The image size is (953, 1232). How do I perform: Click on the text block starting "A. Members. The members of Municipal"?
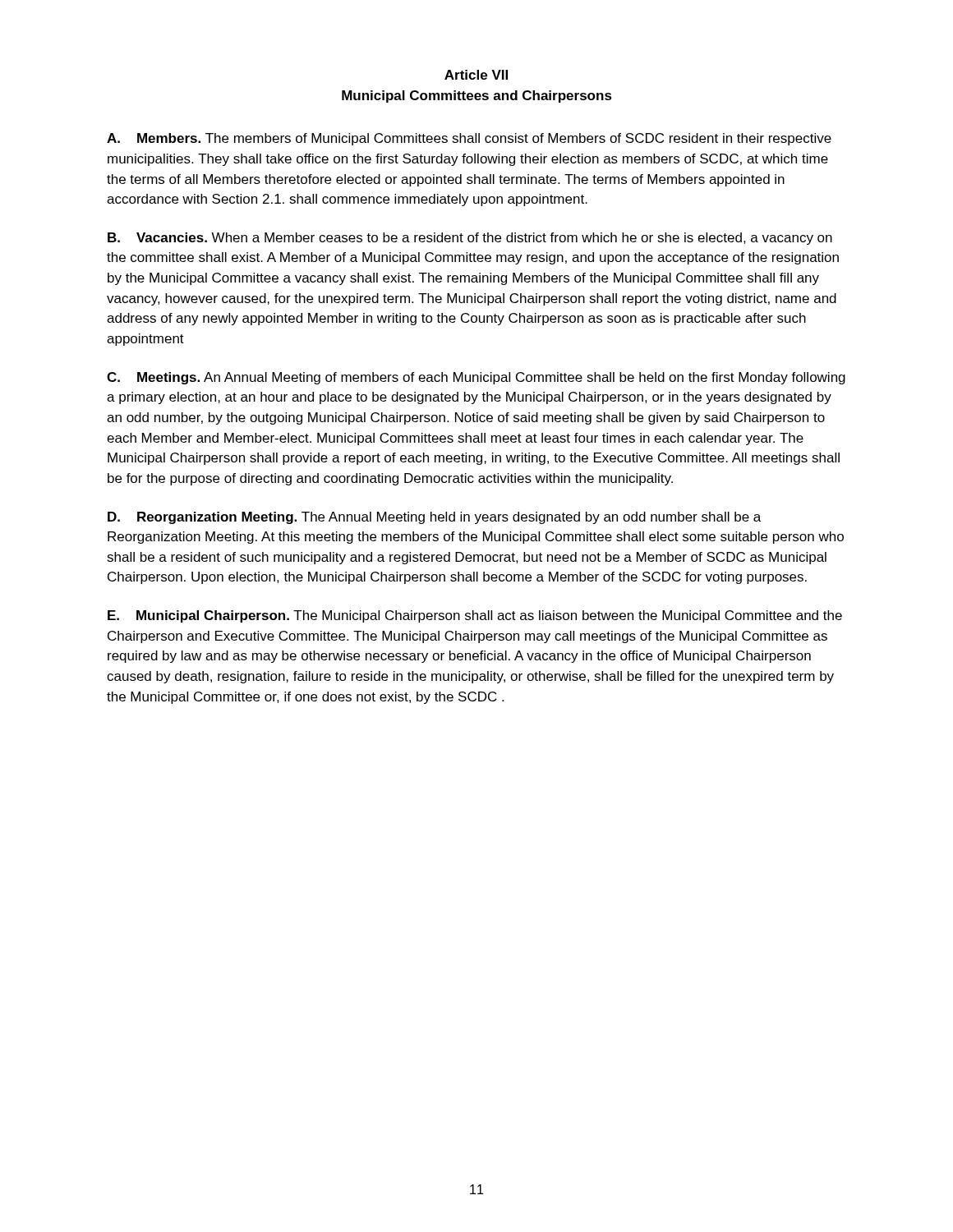pyautogui.click(x=476, y=170)
